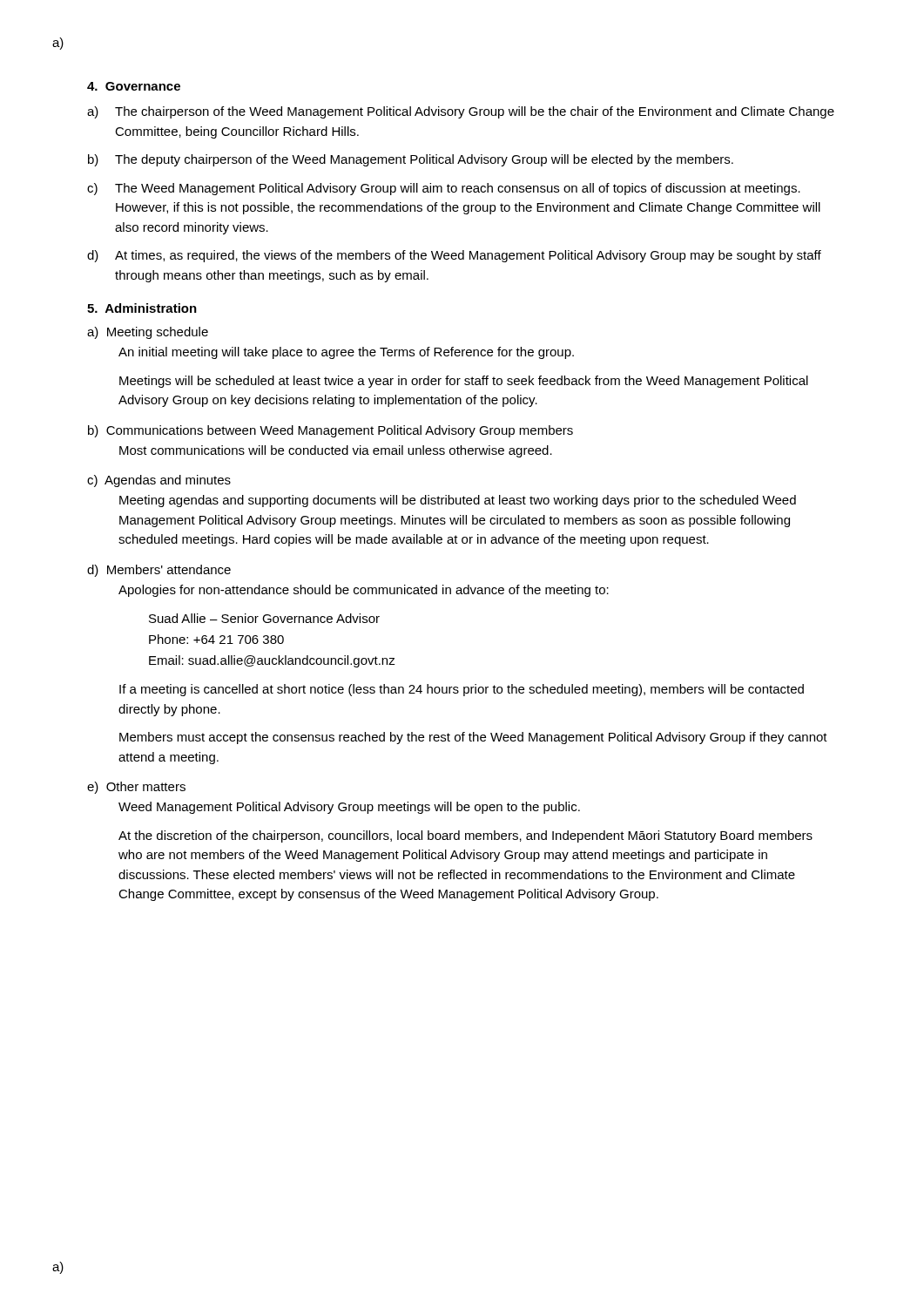Click on the section header containing "e) Other matters"
This screenshot has width=924, height=1307.
[x=136, y=786]
